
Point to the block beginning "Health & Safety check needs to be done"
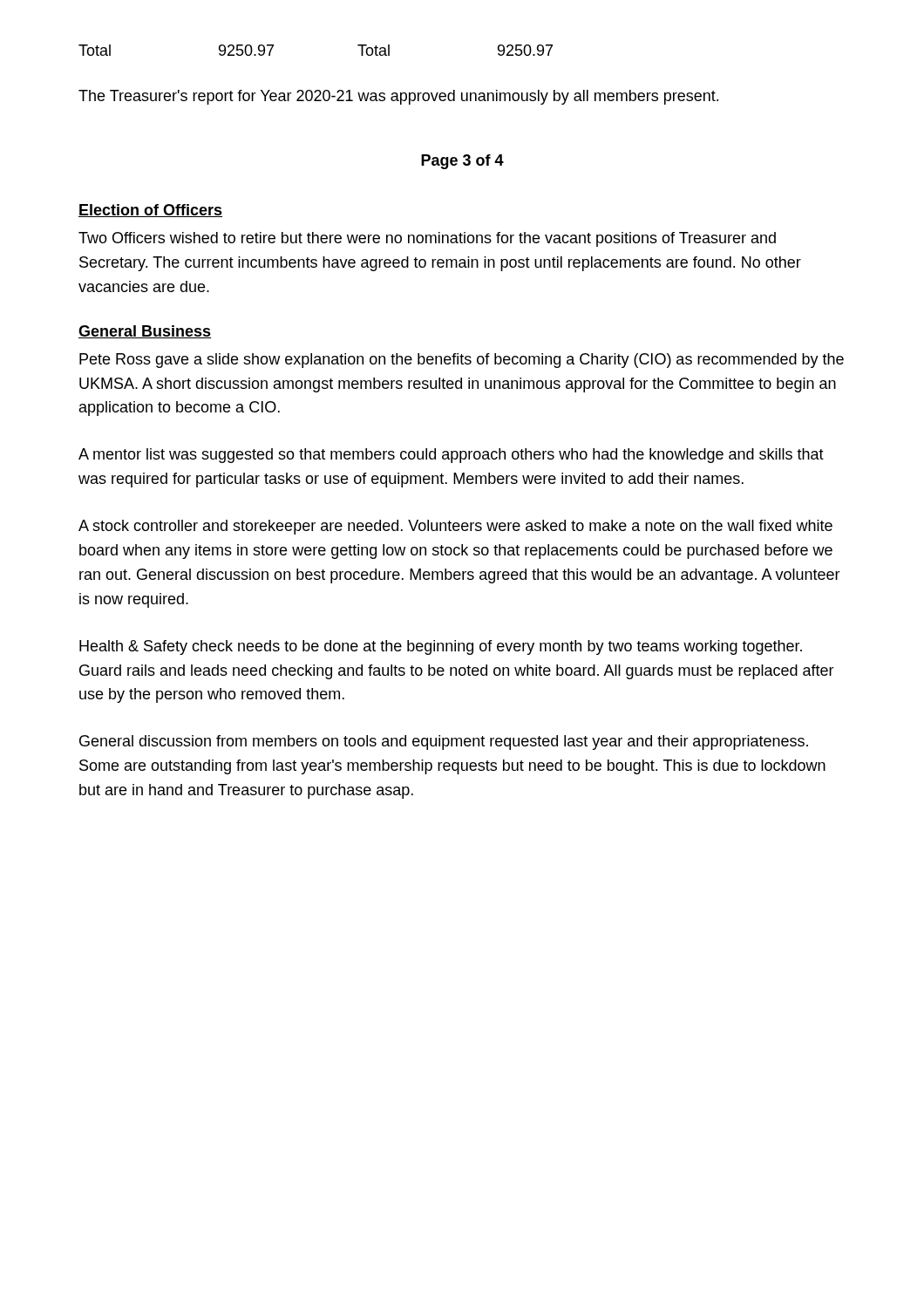456,670
